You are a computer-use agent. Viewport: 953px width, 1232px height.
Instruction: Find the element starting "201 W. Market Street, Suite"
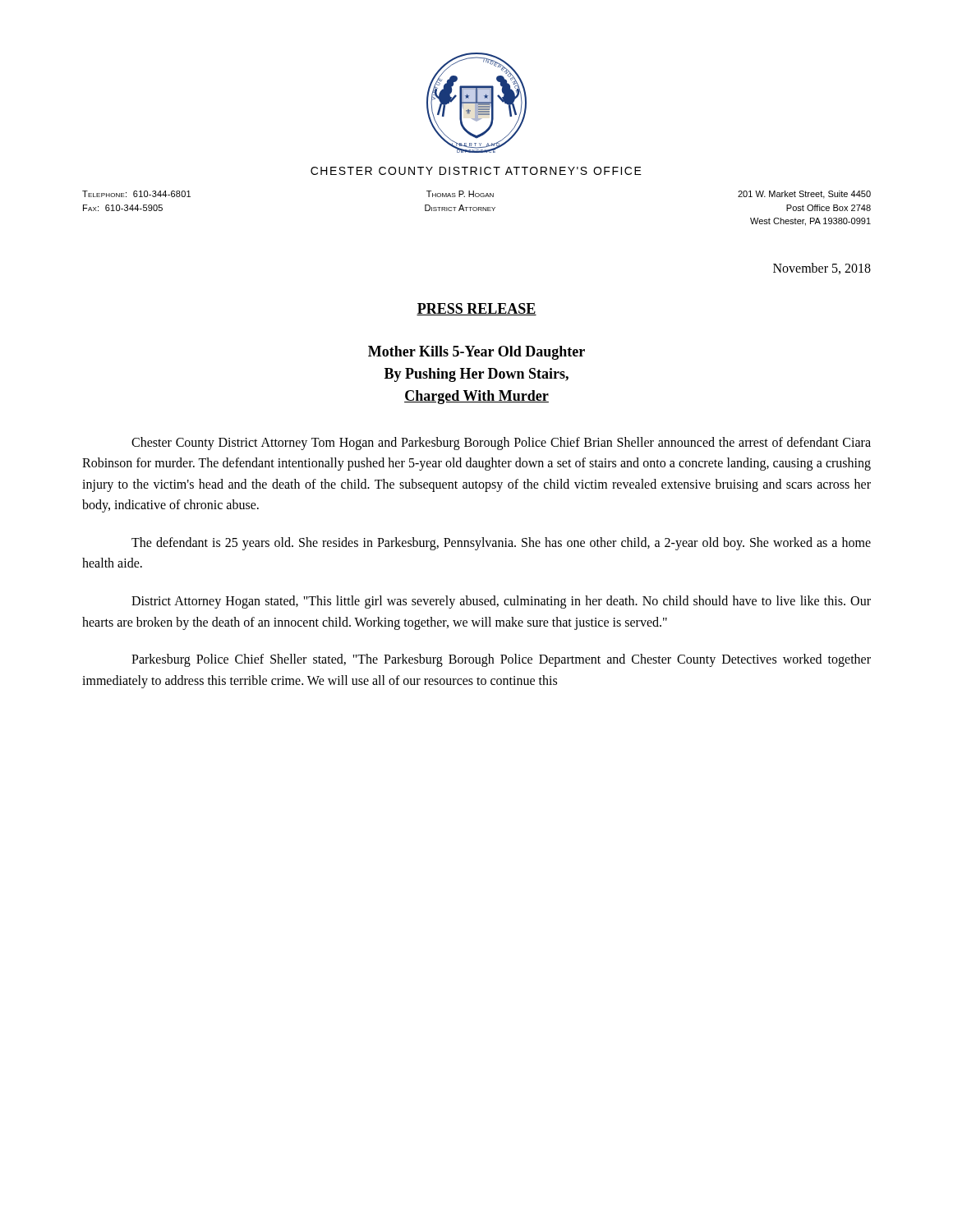pos(804,207)
